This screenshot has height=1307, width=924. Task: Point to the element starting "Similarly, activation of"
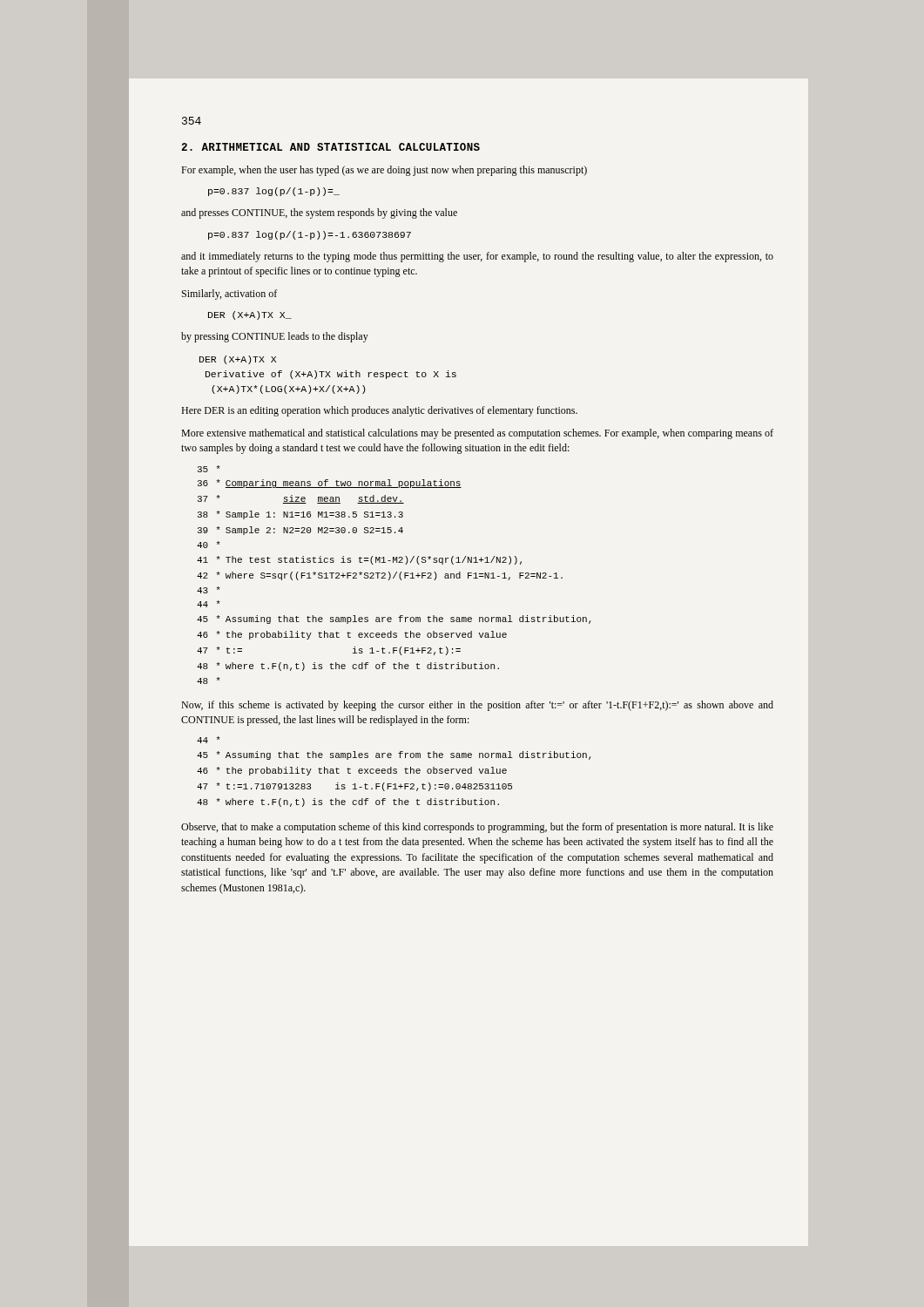229,293
